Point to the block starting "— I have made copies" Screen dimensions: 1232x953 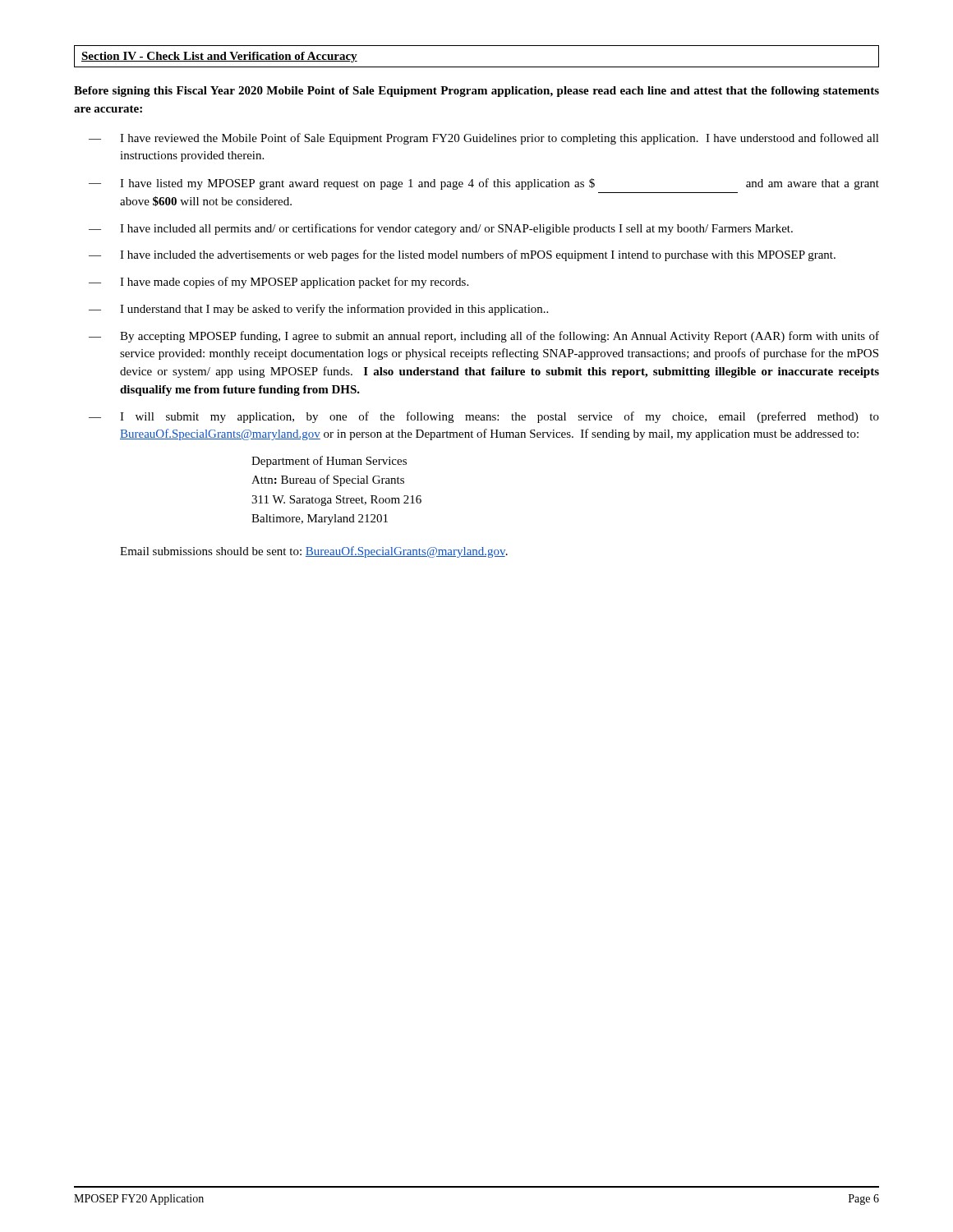pyautogui.click(x=476, y=282)
